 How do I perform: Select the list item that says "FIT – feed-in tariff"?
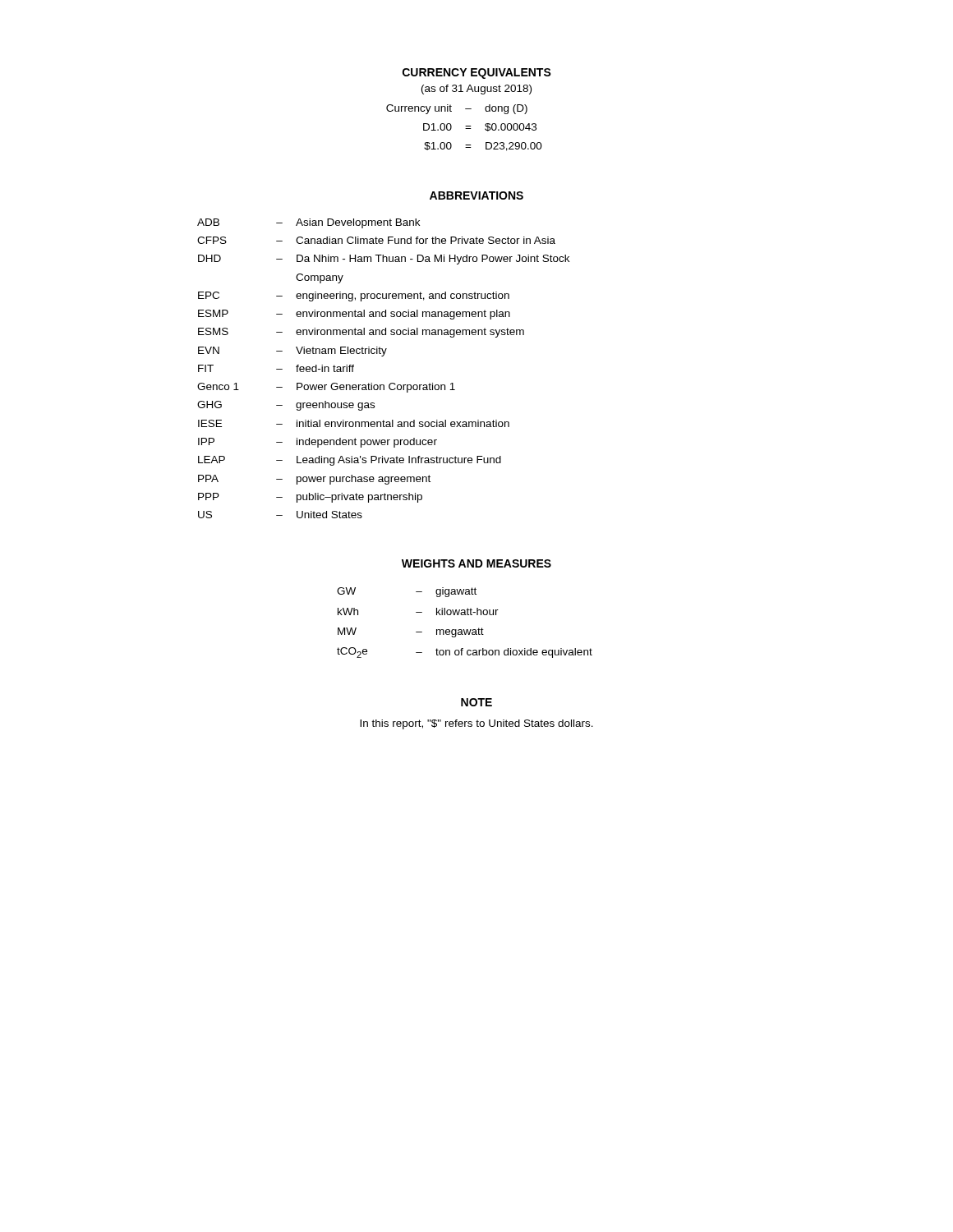[276, 368]
